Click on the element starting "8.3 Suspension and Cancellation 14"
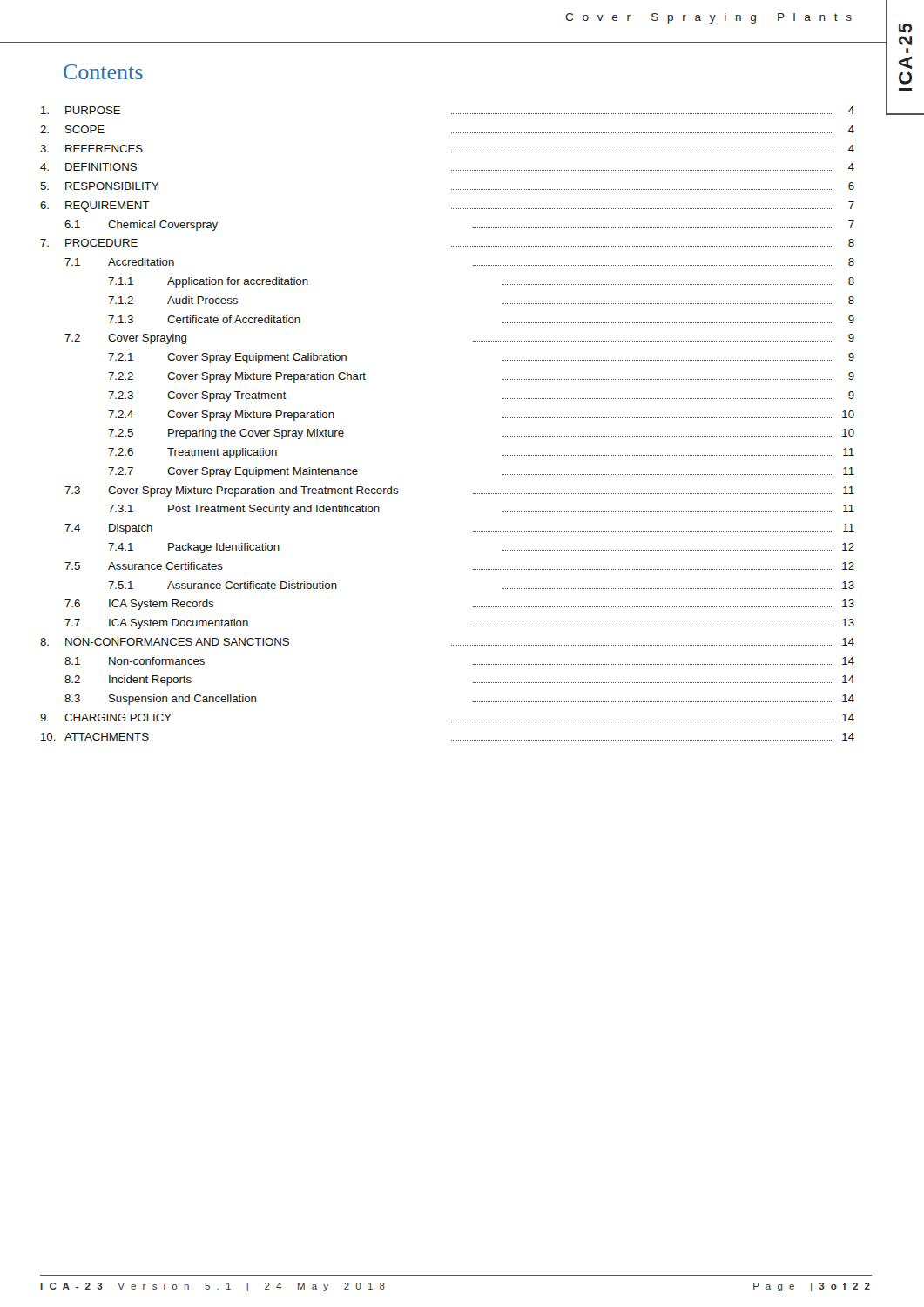This screenshot has width=924, height=1307. 184,699
